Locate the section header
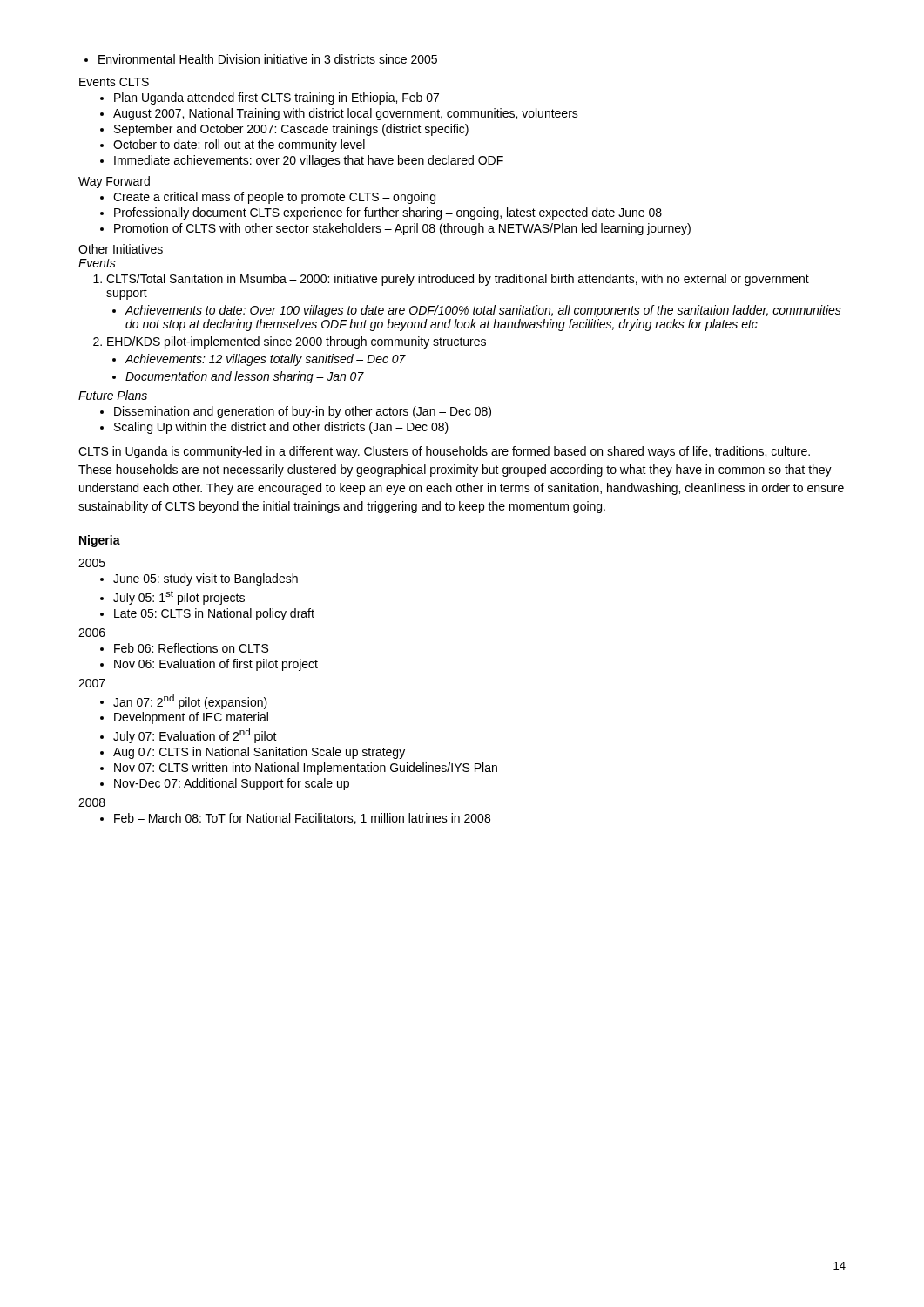Image resolution: width=924 pixels, height=1307 pixels. [99, 540]
